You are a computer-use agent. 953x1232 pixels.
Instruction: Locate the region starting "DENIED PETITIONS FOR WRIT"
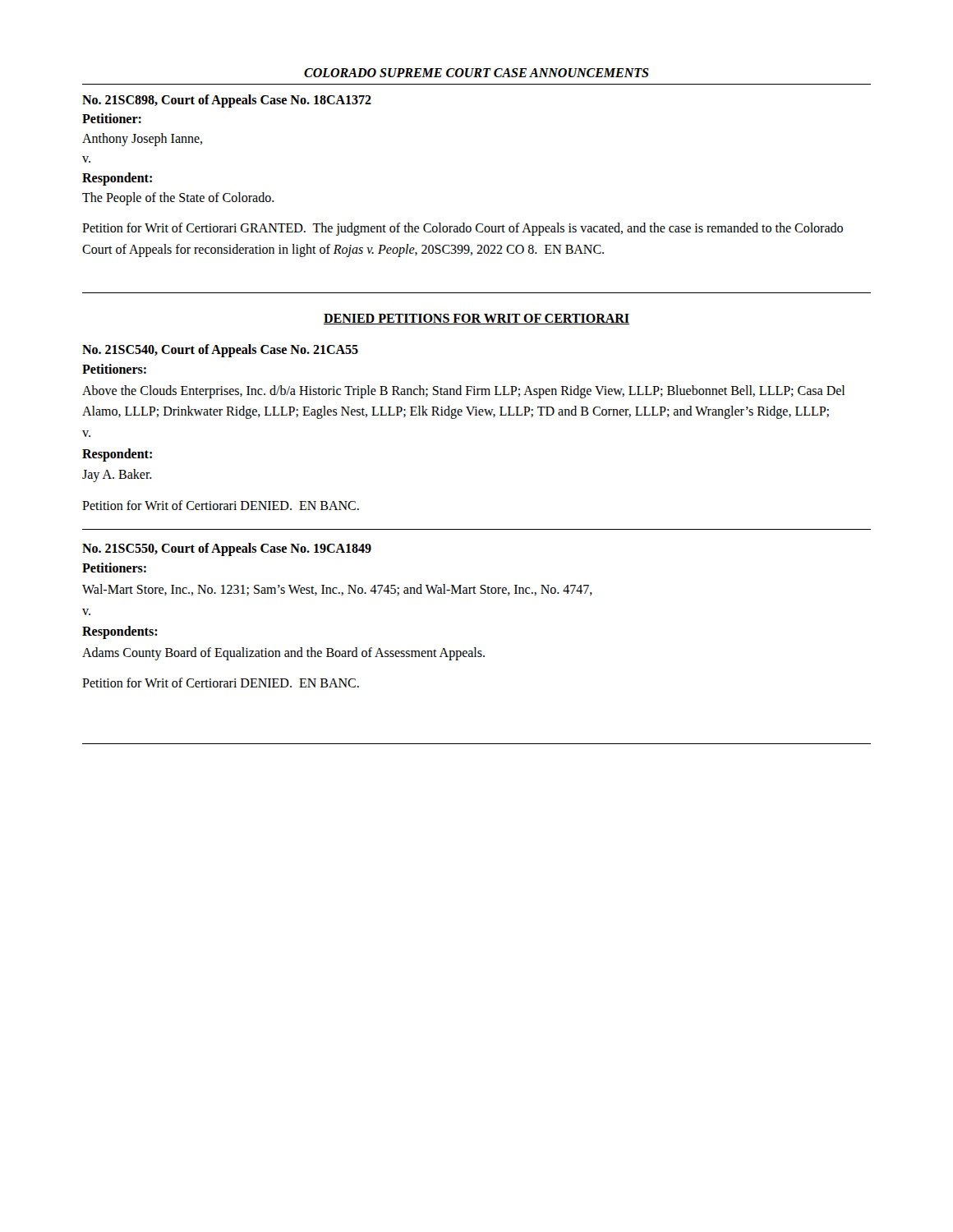(x=476, y=318)
